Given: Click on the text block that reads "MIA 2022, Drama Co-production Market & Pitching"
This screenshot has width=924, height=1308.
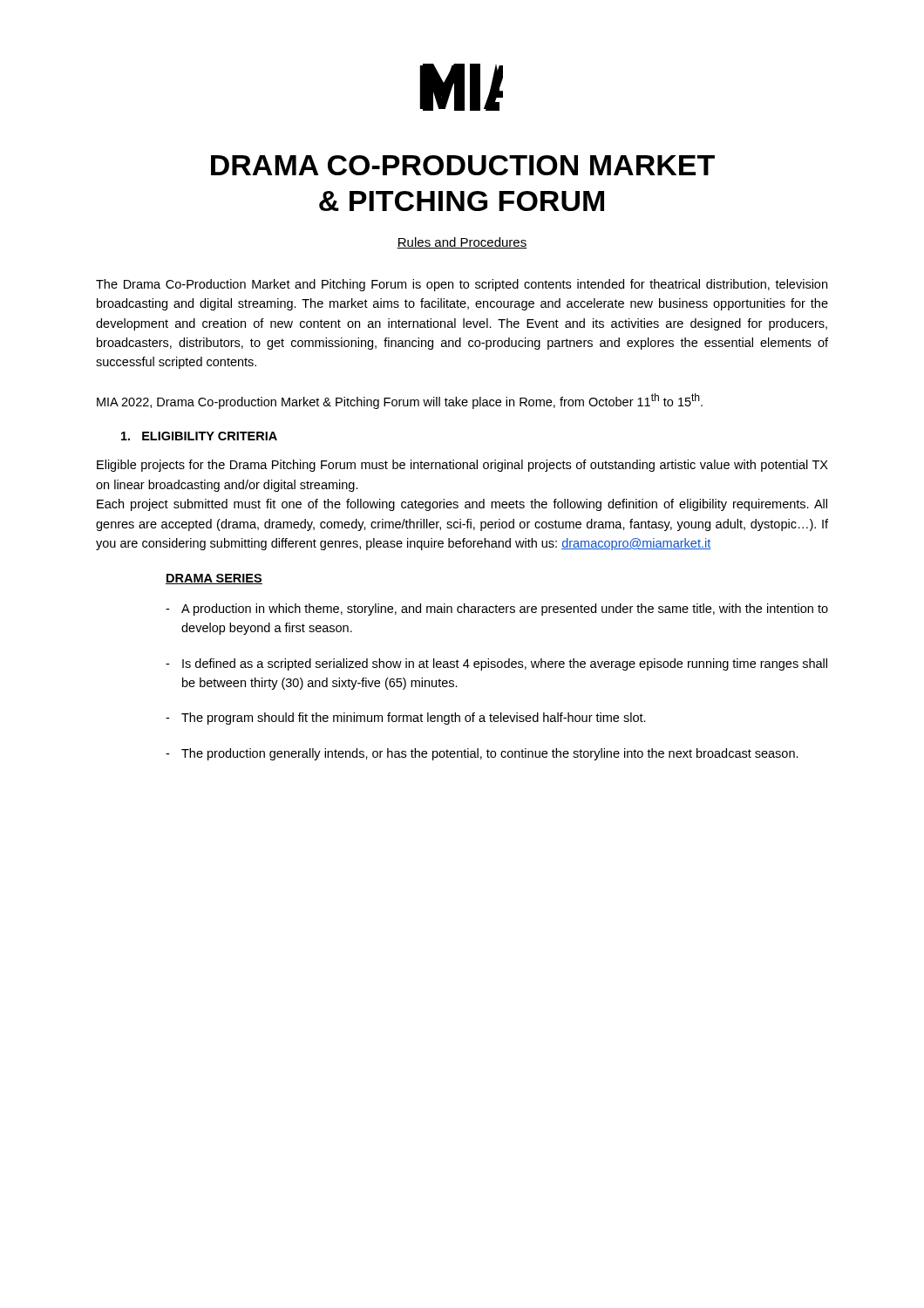Looking at the screenshot, I should pyautogui.click(x=400, y=400).
